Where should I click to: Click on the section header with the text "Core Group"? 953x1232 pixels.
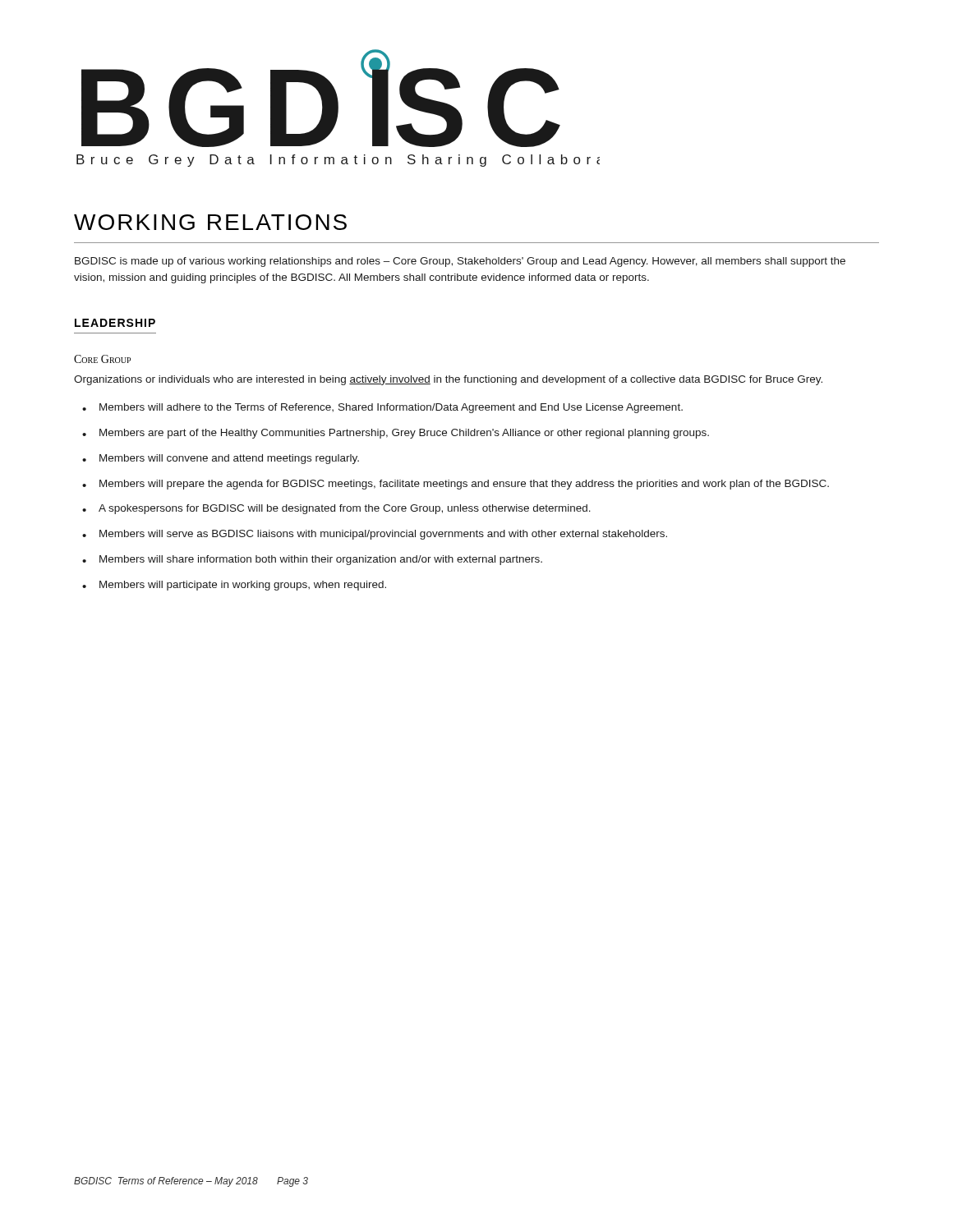(x=103, y=359)
